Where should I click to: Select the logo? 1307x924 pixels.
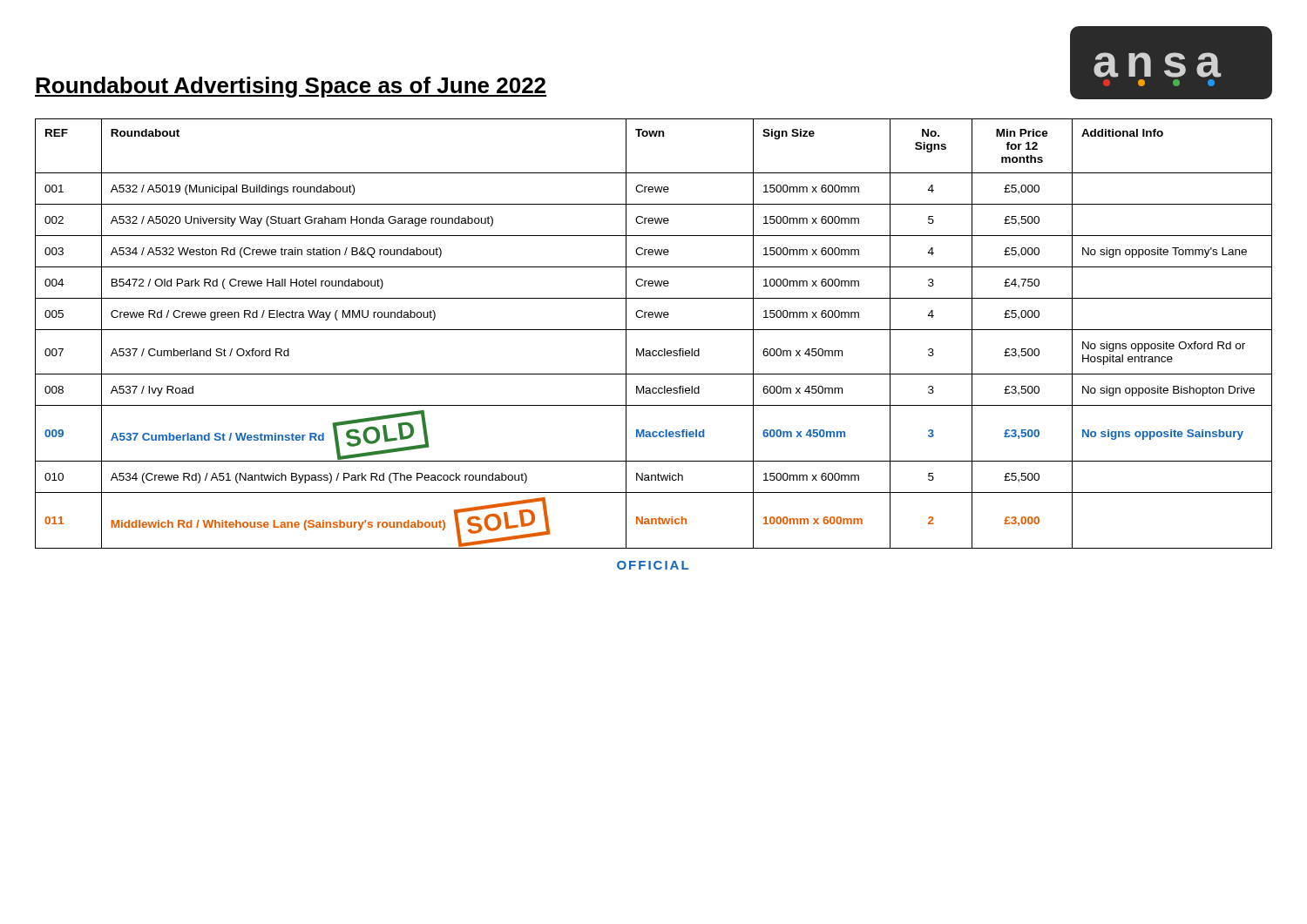click(1171, 63)
